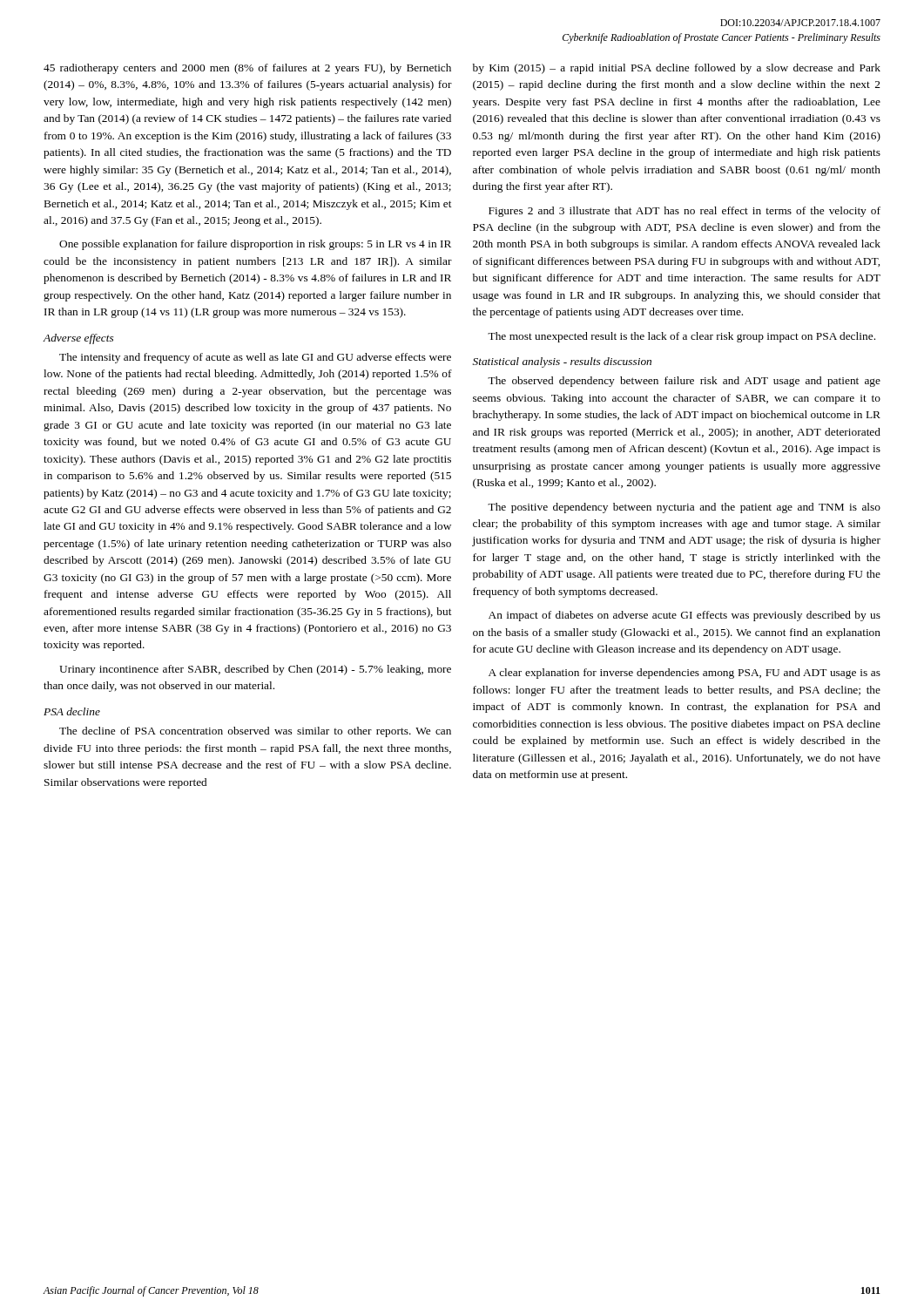Navigate to the element starting "45 radiotherapy centers and 2000 men"
924x1307 pixels.
[x=248, y=144]
